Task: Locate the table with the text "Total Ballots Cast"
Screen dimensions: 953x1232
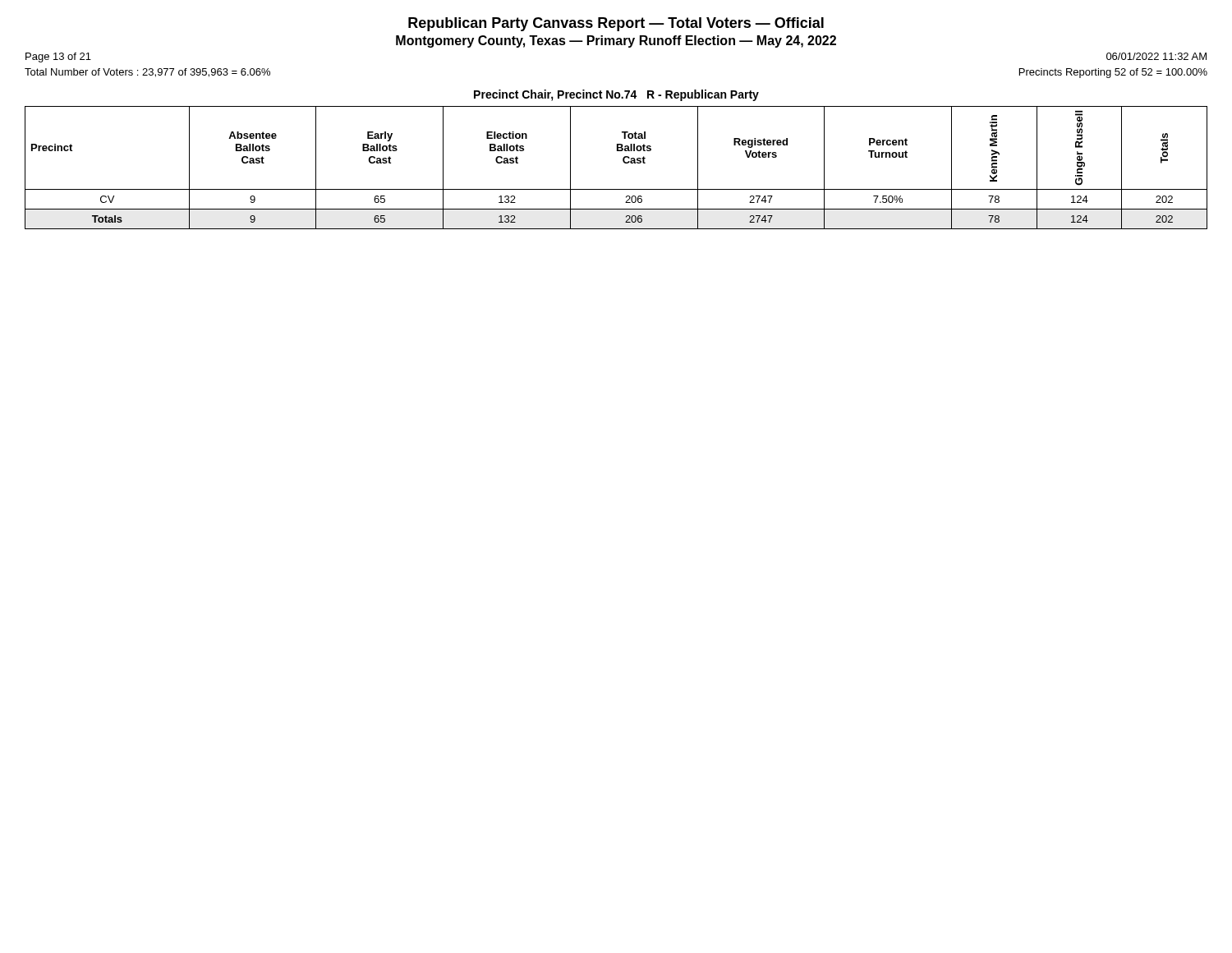Action: [616, 167]
